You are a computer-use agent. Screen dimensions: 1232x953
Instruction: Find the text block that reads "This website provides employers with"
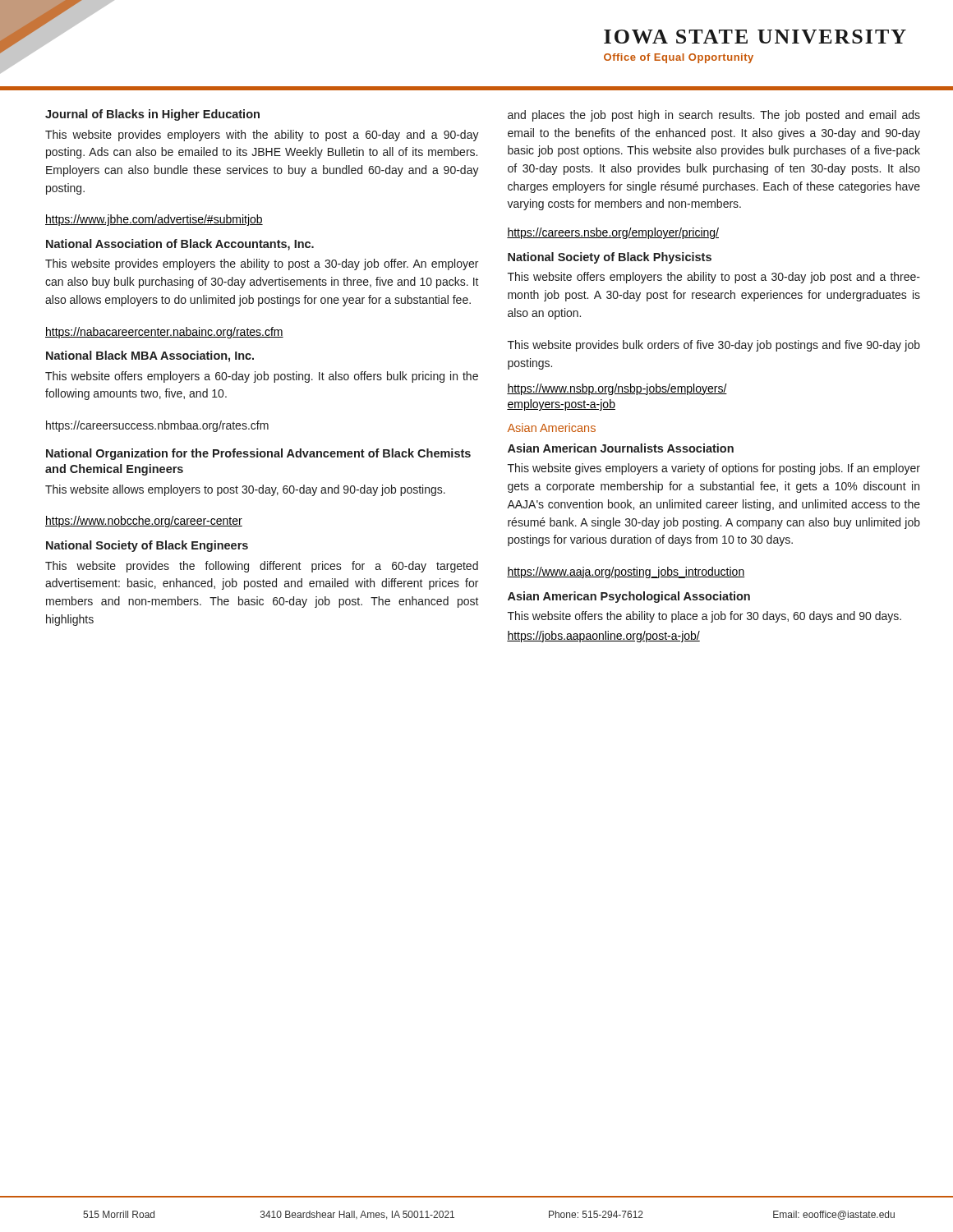coord(262,161)
